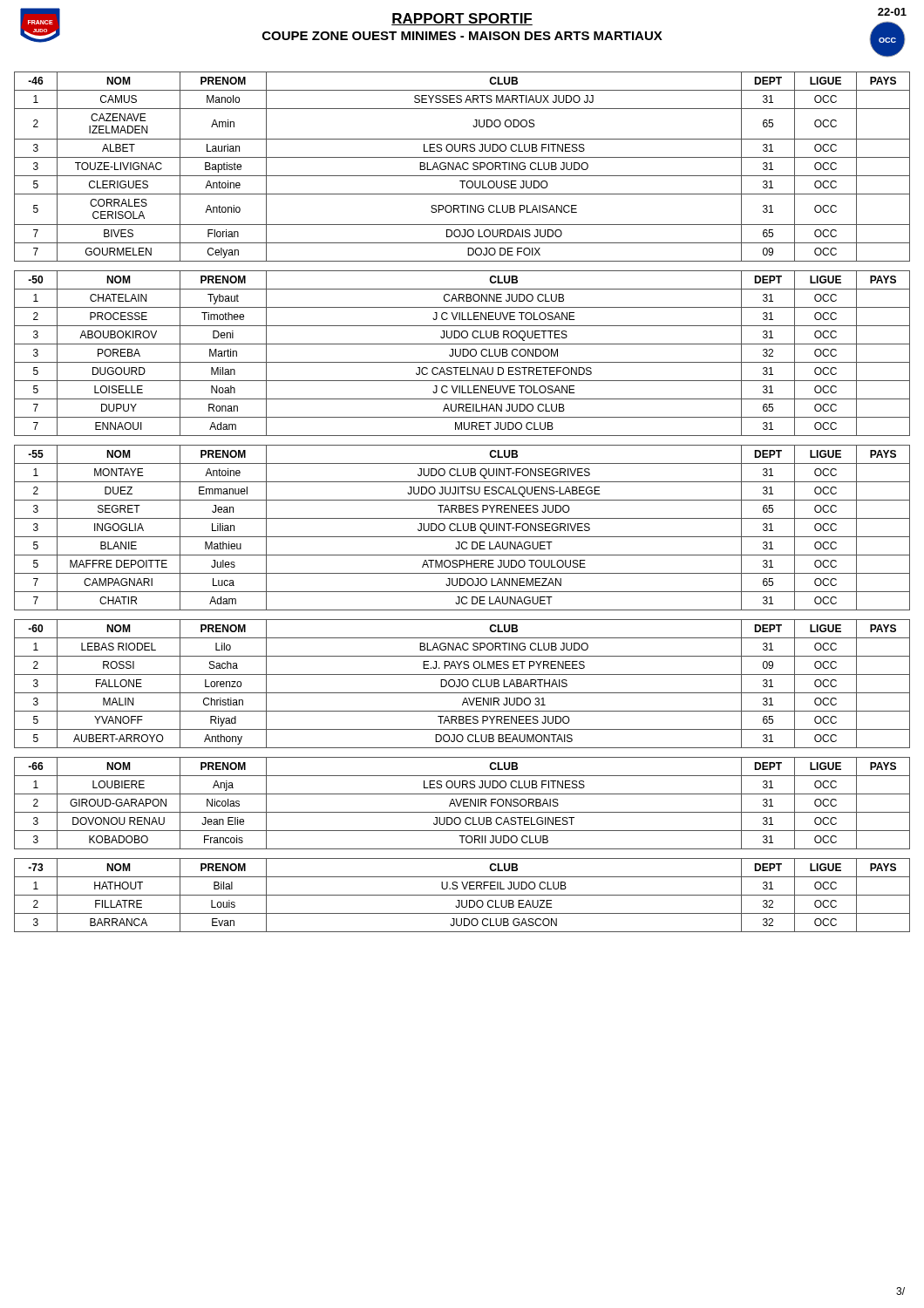Click on the table containing "AUREILHAN JUDO CLUB"
The width and height of the screenshot is (924, 1308).
tap(462, 353)
